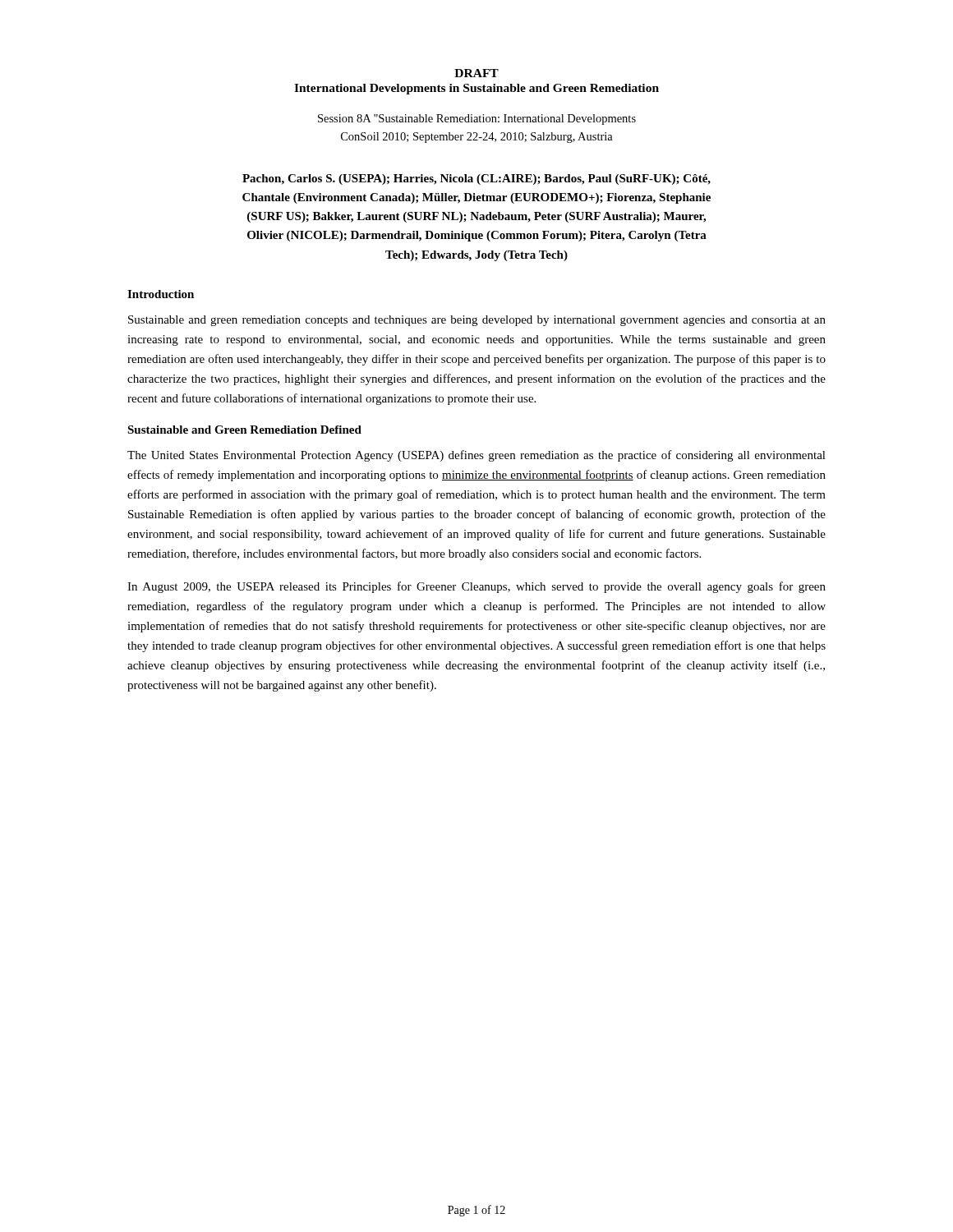Navigate to the text starting "Pachon, Carlos S. (USEPA);"
953x1232 pixels.
pyautogui.click(x=476, y=216)
